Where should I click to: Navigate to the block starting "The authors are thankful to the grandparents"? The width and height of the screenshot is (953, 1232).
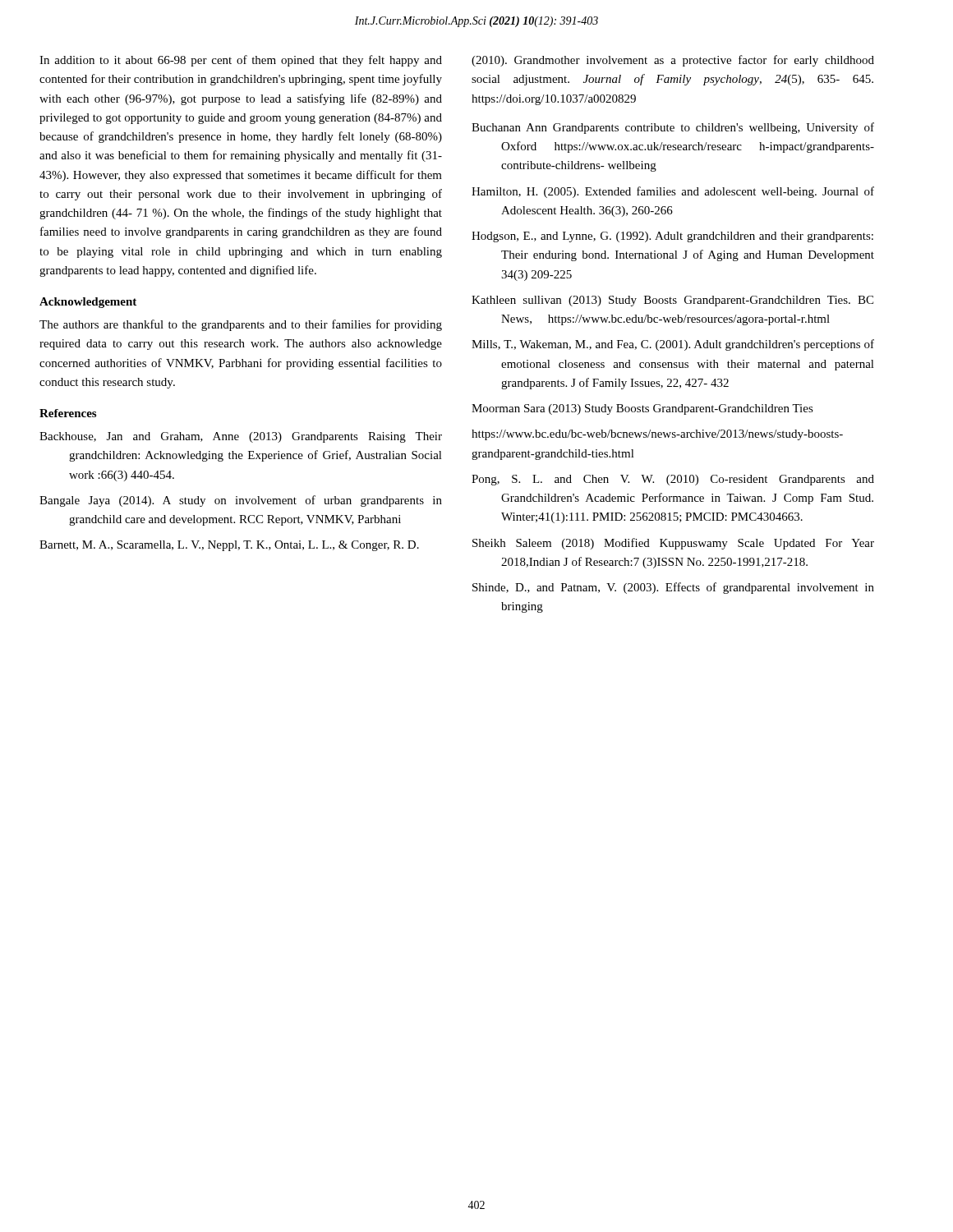(241, 353)
